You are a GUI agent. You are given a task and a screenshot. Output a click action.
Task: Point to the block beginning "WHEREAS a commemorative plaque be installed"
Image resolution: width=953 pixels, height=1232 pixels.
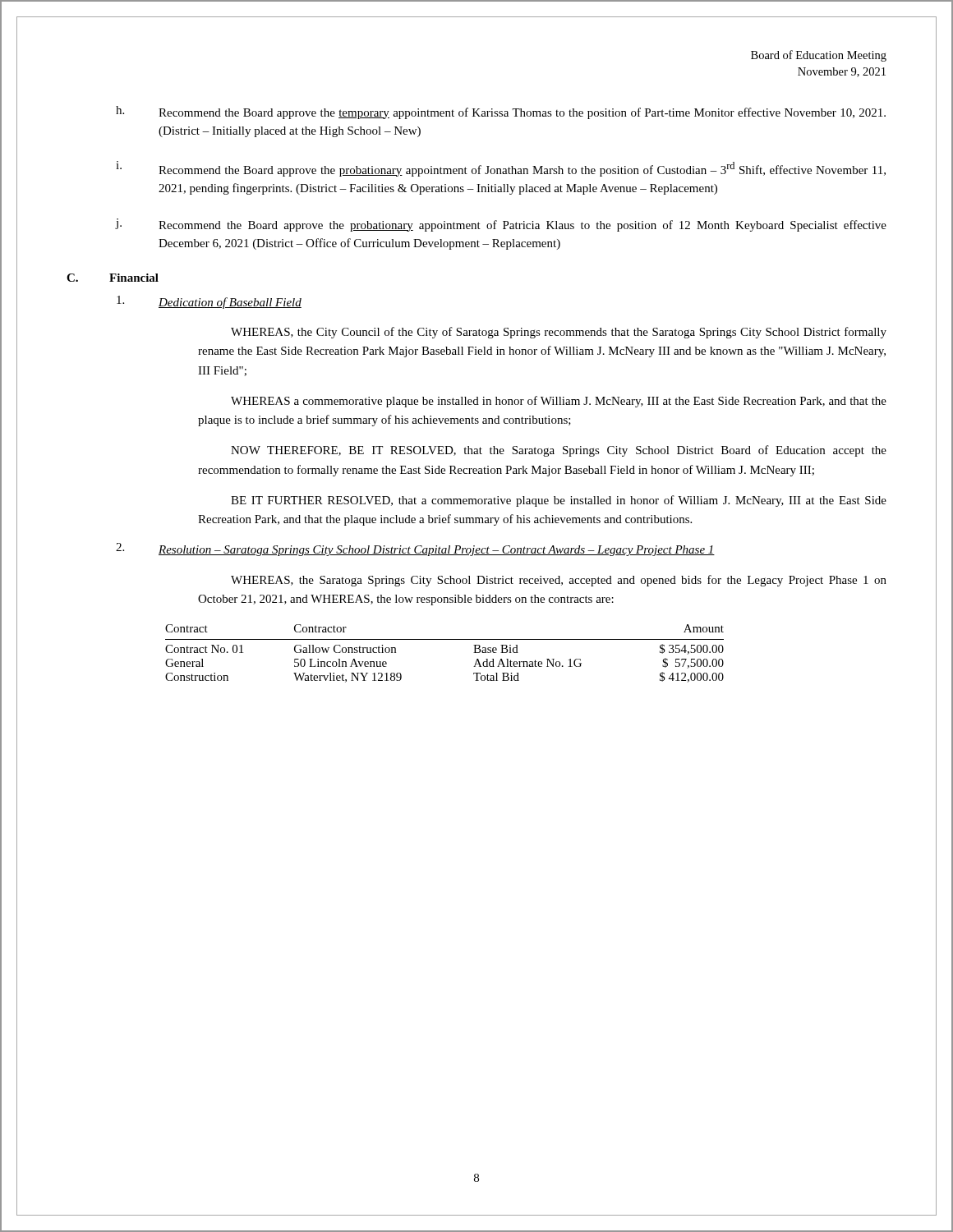[542, 410]
